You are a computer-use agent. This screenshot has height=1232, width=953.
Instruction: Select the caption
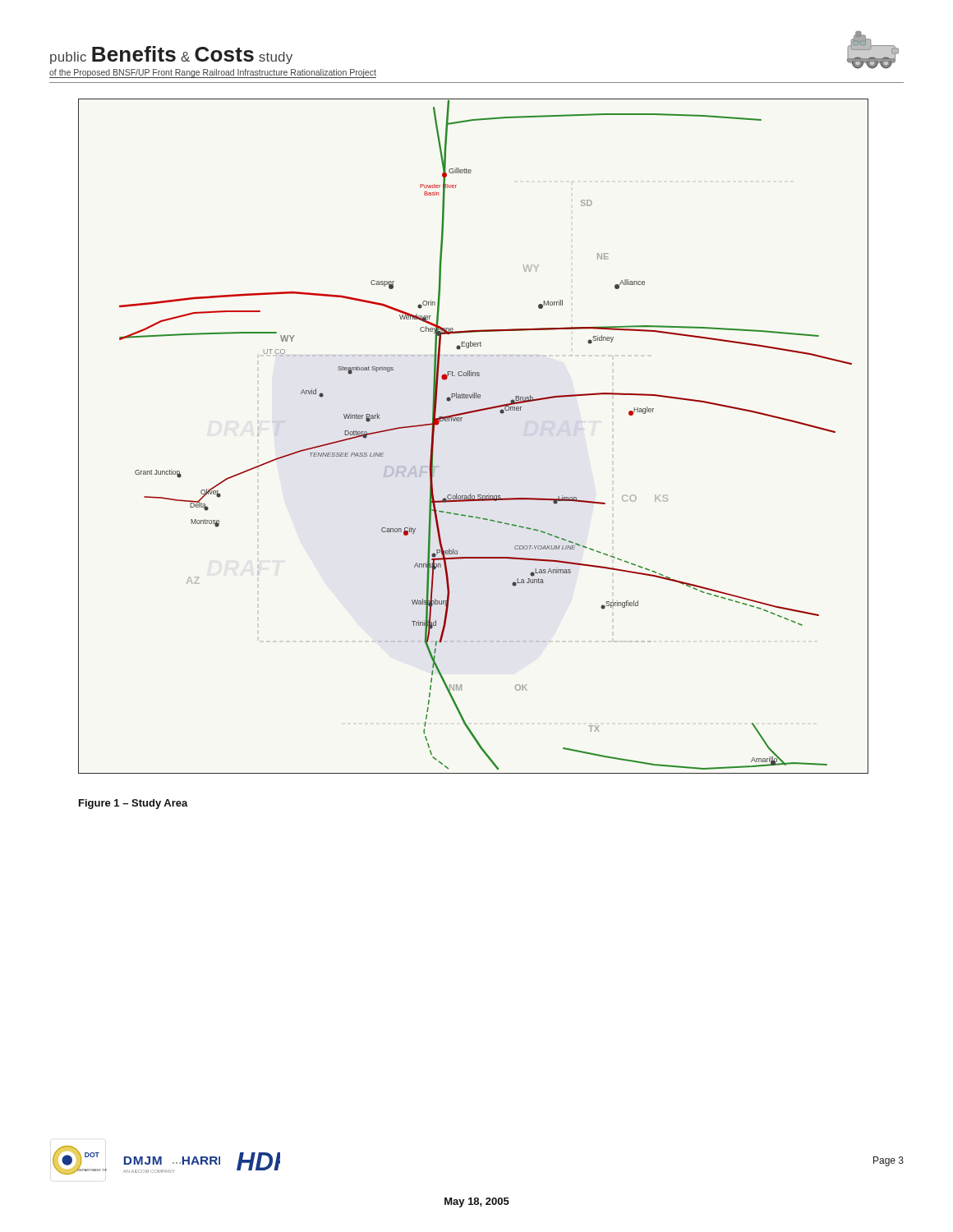pyautogui.click(x=133, y=803)
